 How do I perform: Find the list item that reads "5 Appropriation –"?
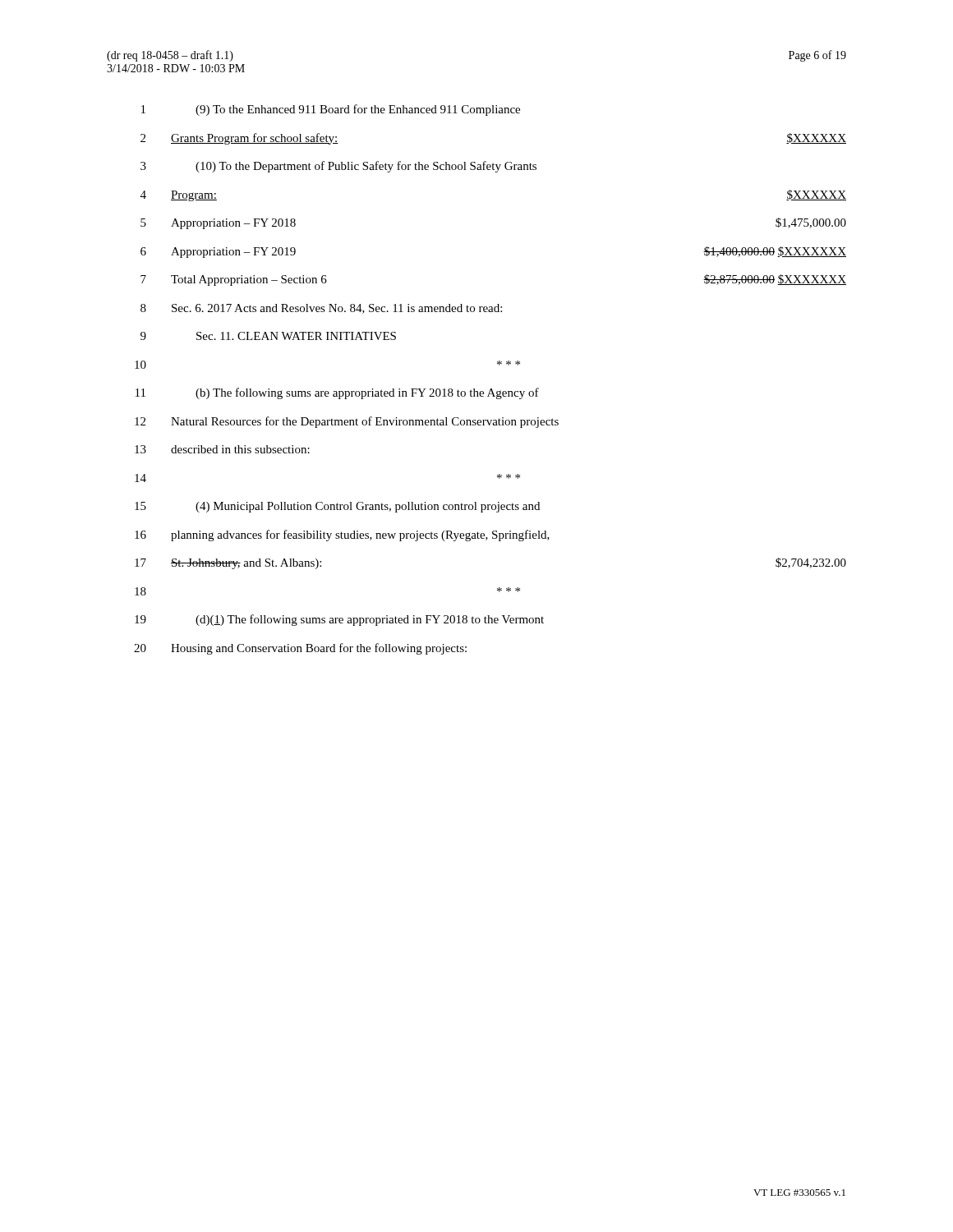point(239,223)
